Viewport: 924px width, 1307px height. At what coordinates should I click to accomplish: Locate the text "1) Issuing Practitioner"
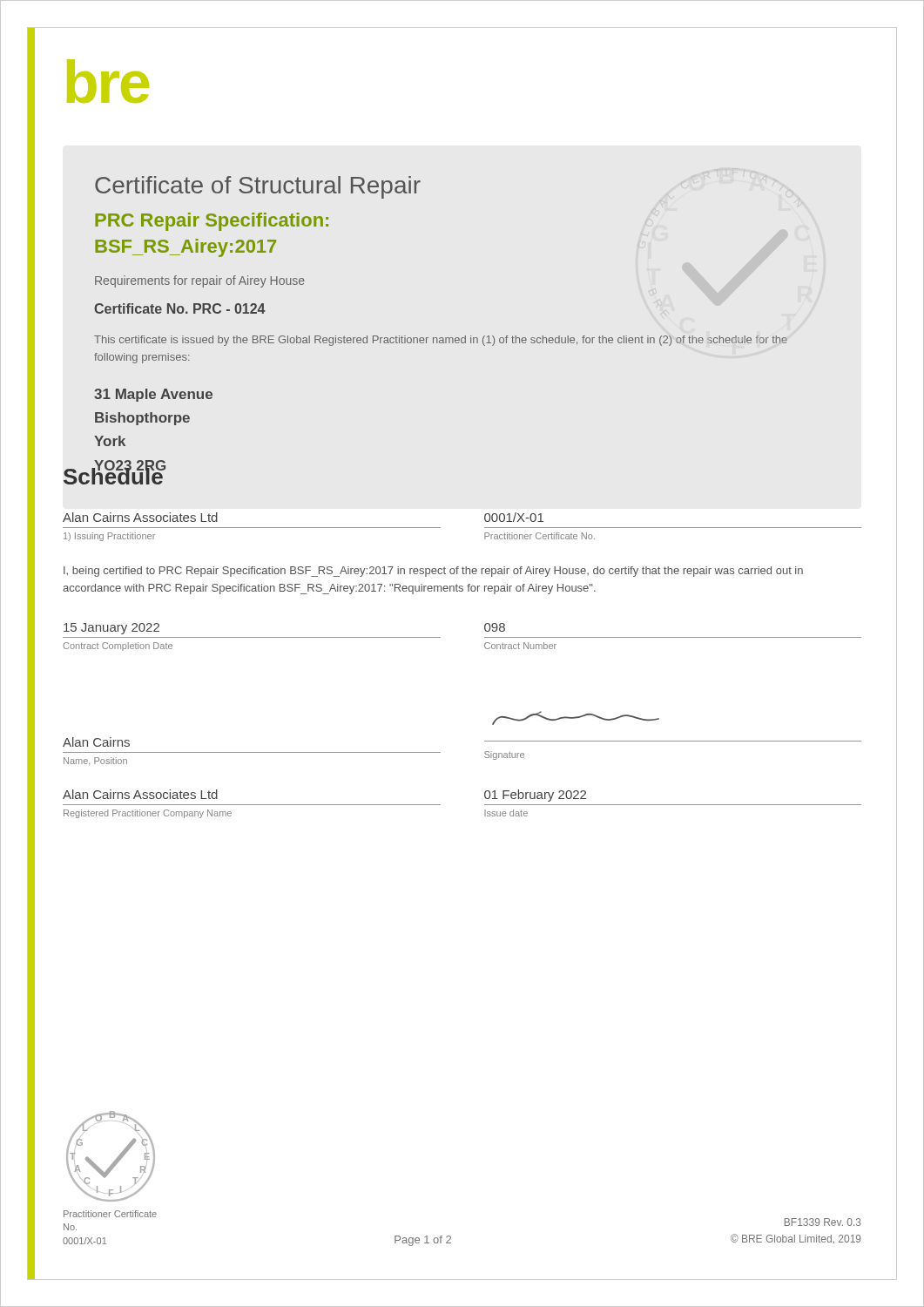pyautogui.click(x=251, y=536)
